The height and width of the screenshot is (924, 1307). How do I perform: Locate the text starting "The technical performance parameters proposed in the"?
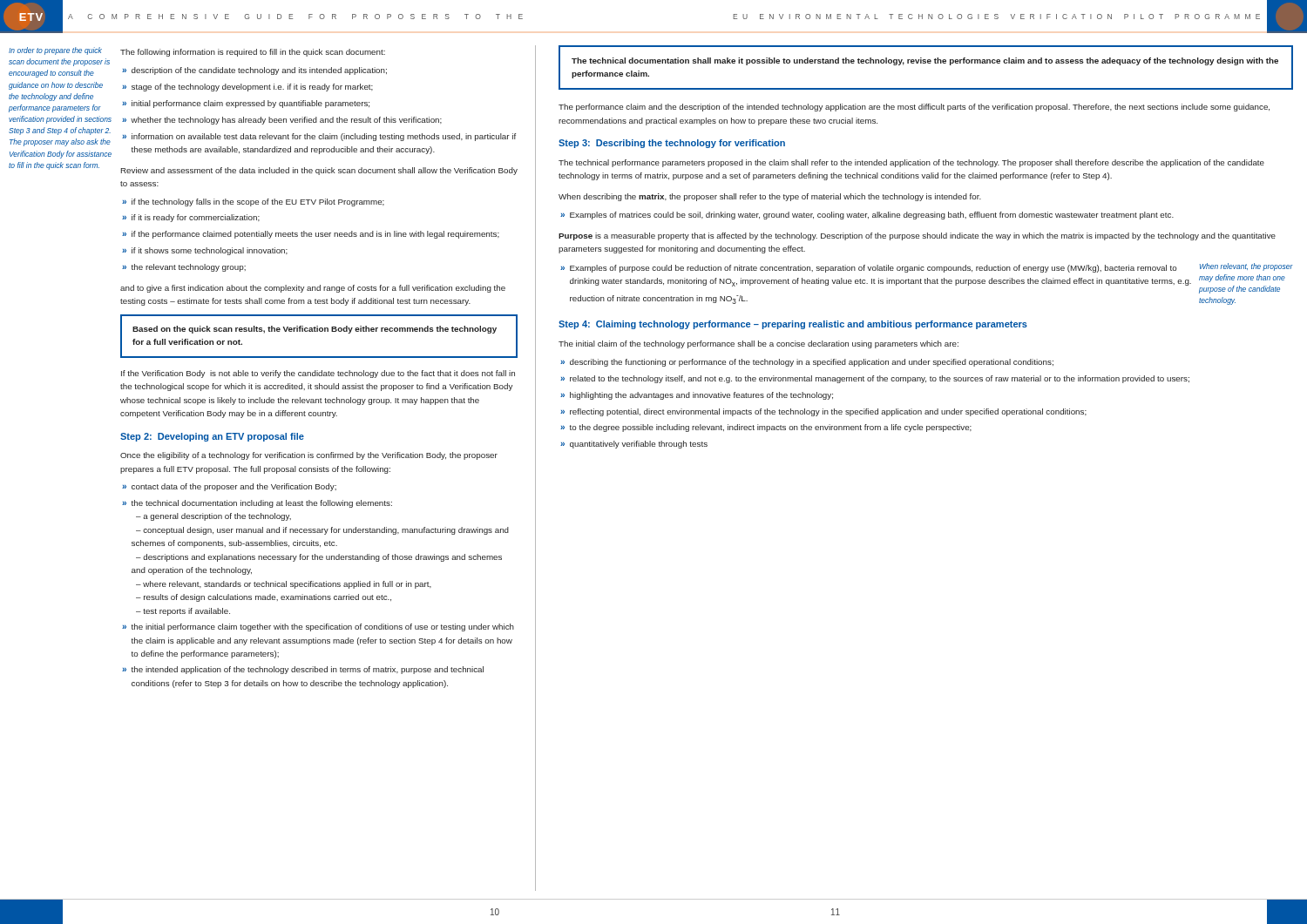(x=911, y=169)
